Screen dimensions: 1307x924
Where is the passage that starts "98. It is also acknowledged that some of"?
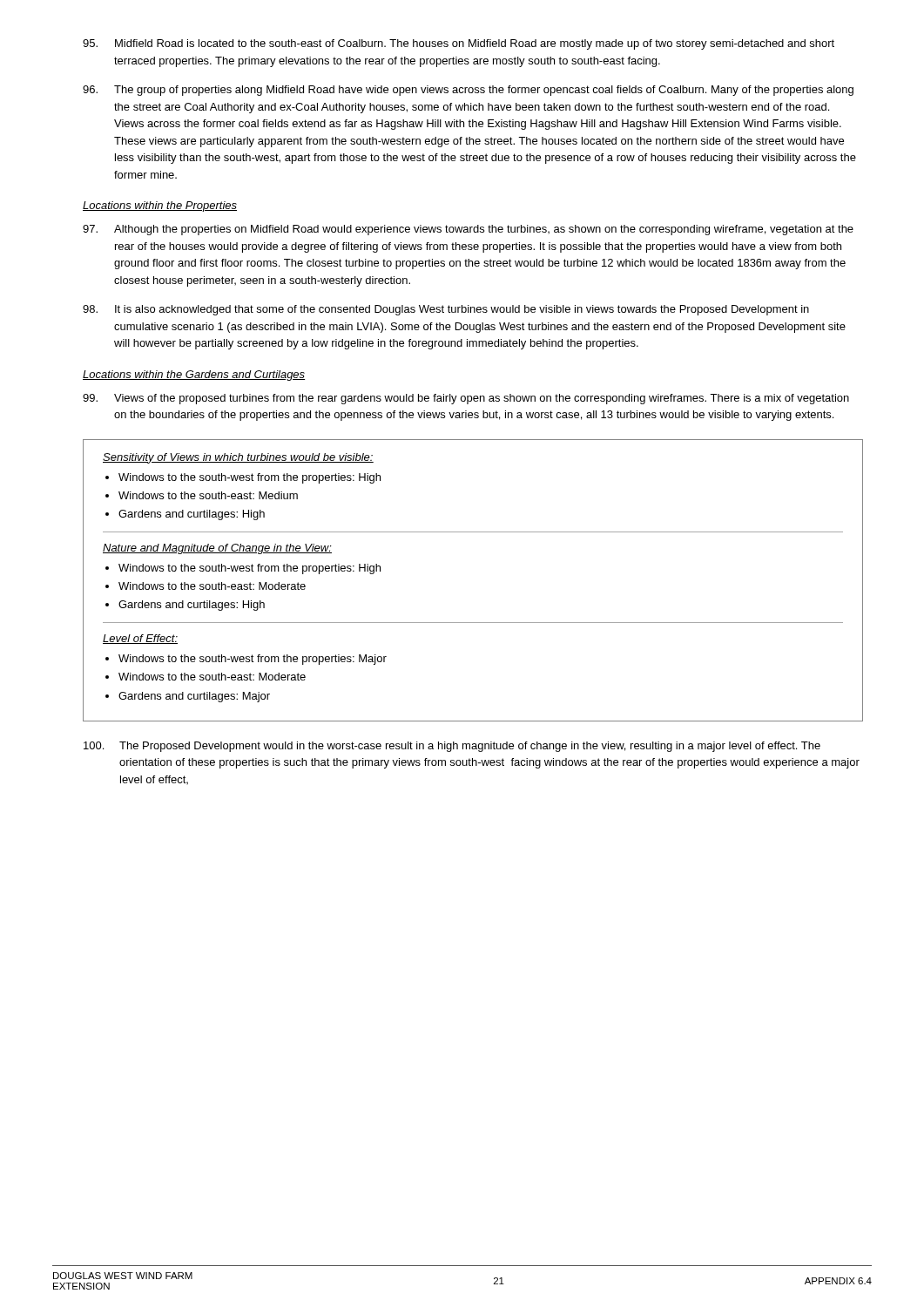pos(473,326)
